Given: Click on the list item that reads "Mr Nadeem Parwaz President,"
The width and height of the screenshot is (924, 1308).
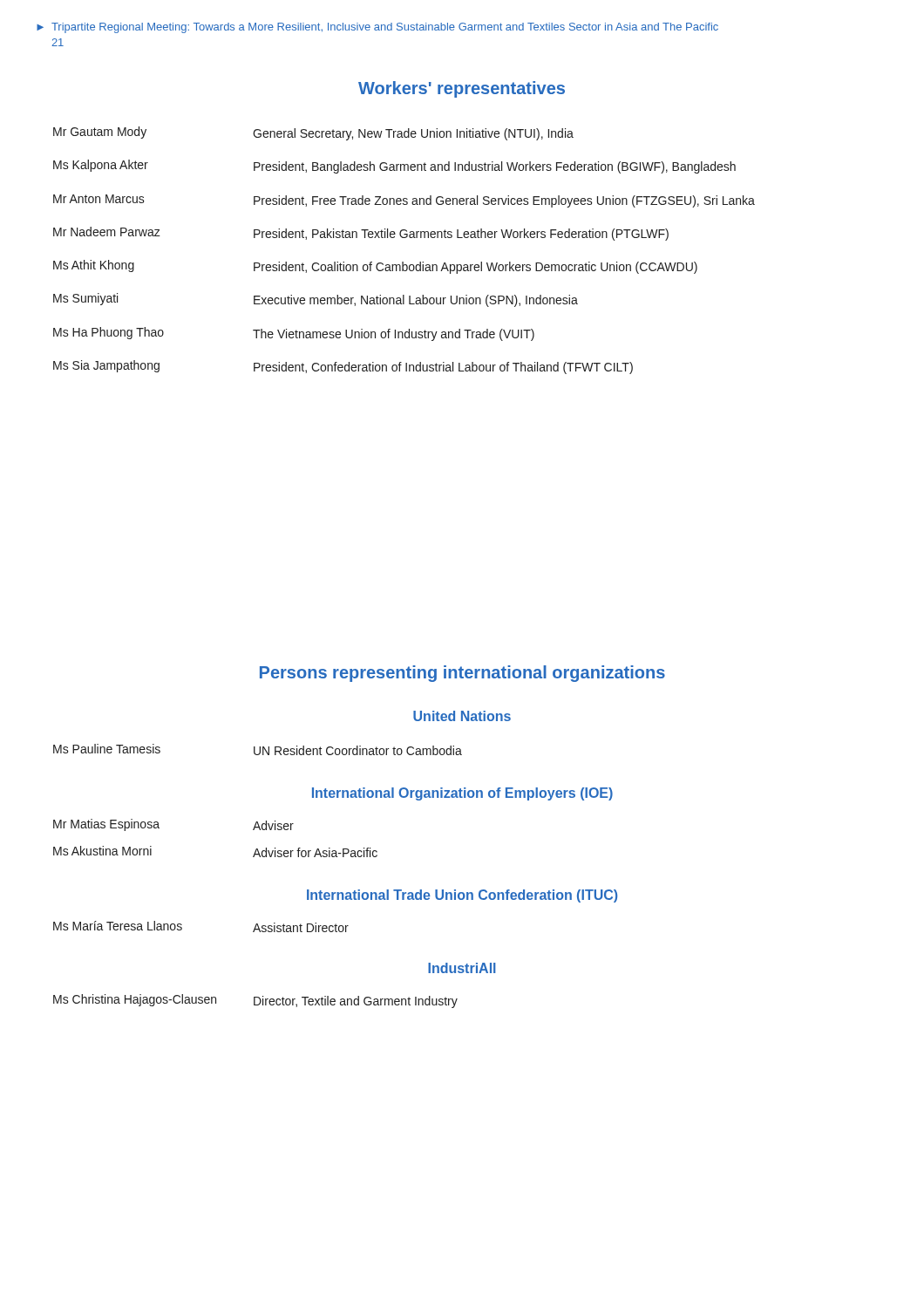Looking at the screenshot, I should tap(462, 234).
